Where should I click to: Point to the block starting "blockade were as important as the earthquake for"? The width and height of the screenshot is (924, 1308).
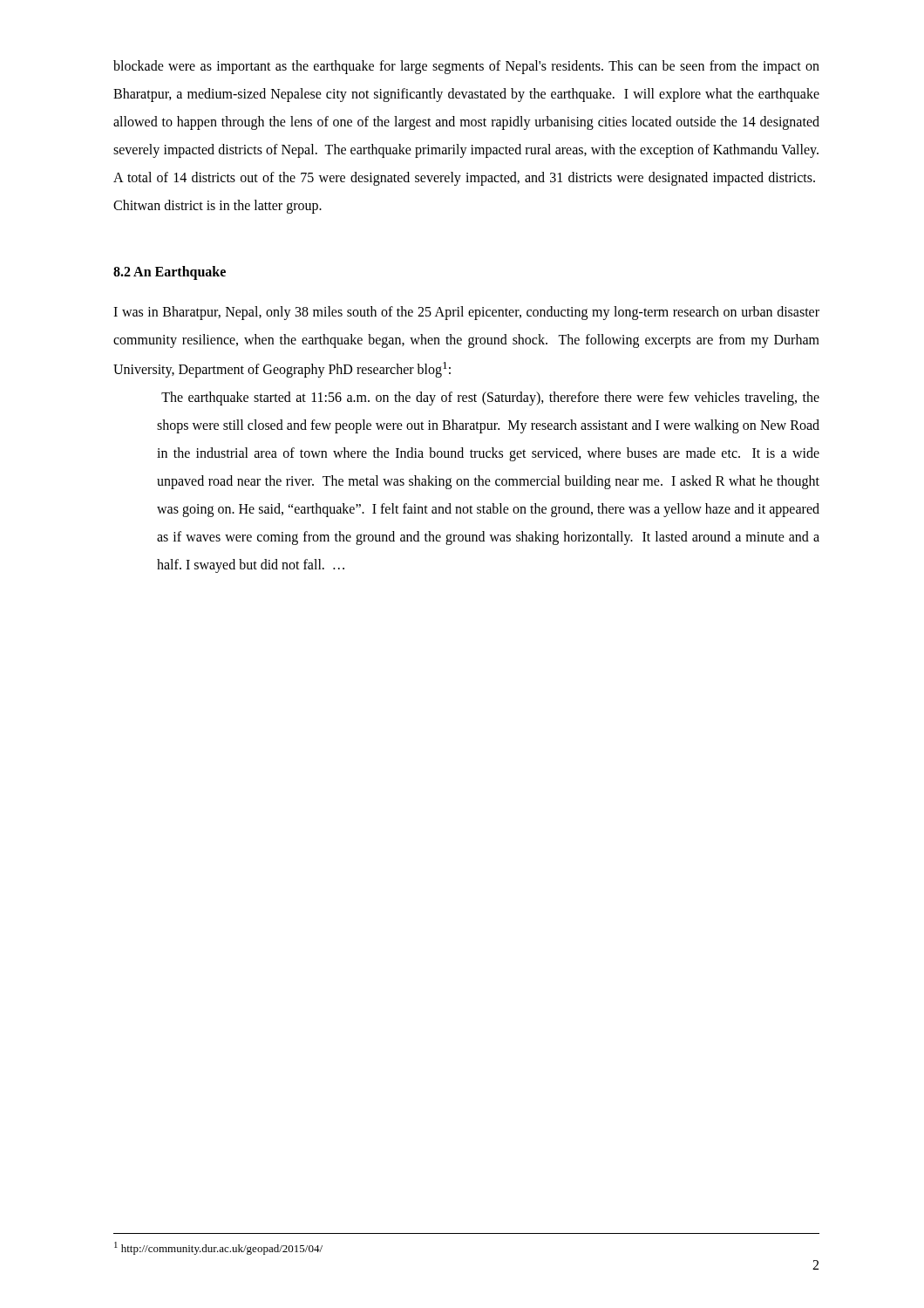(466, 136)
